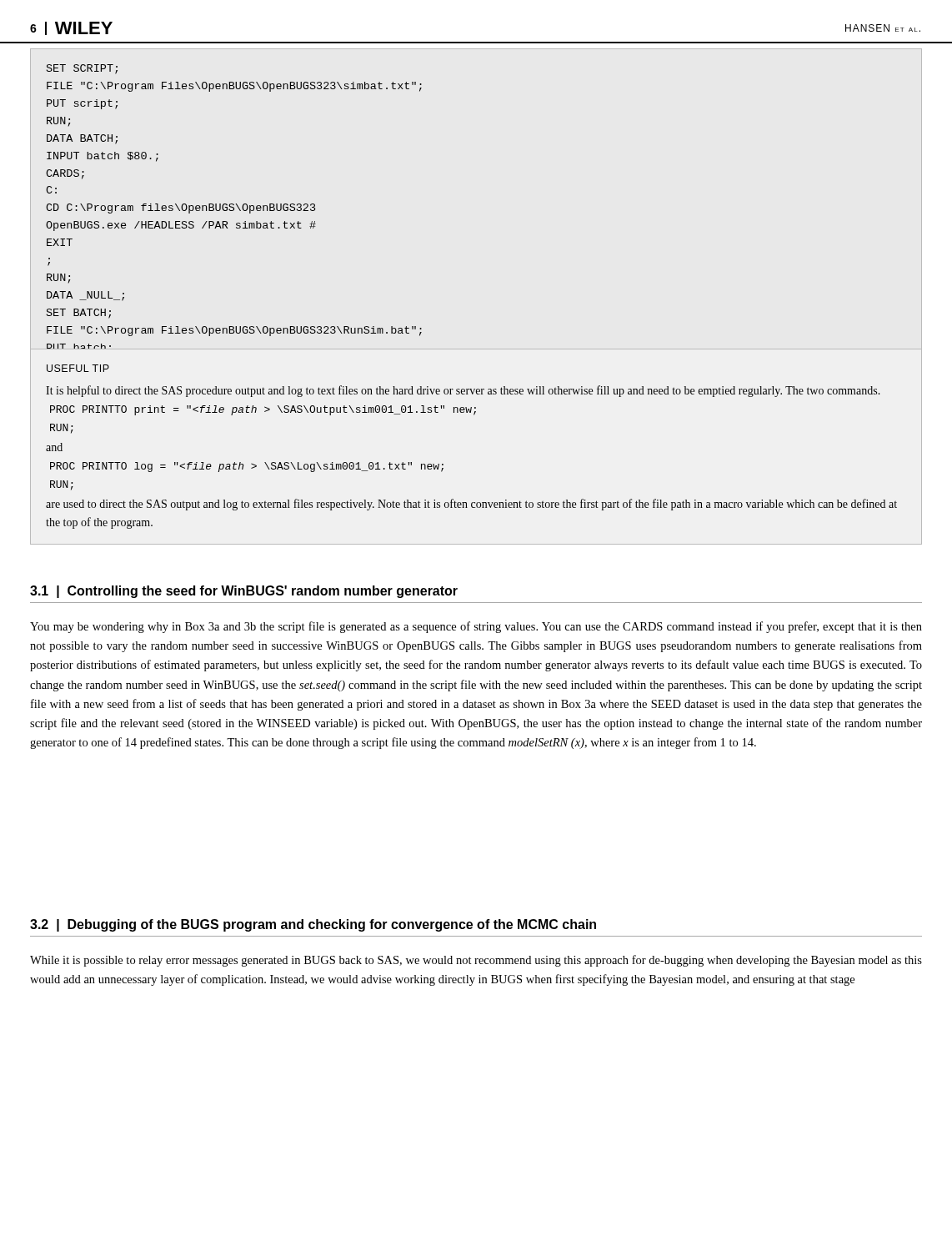952x1251 pixels.
Task: Point to the text block starting "3.2 | Debugging of the BUGS program"
Action: pos(476,927)
